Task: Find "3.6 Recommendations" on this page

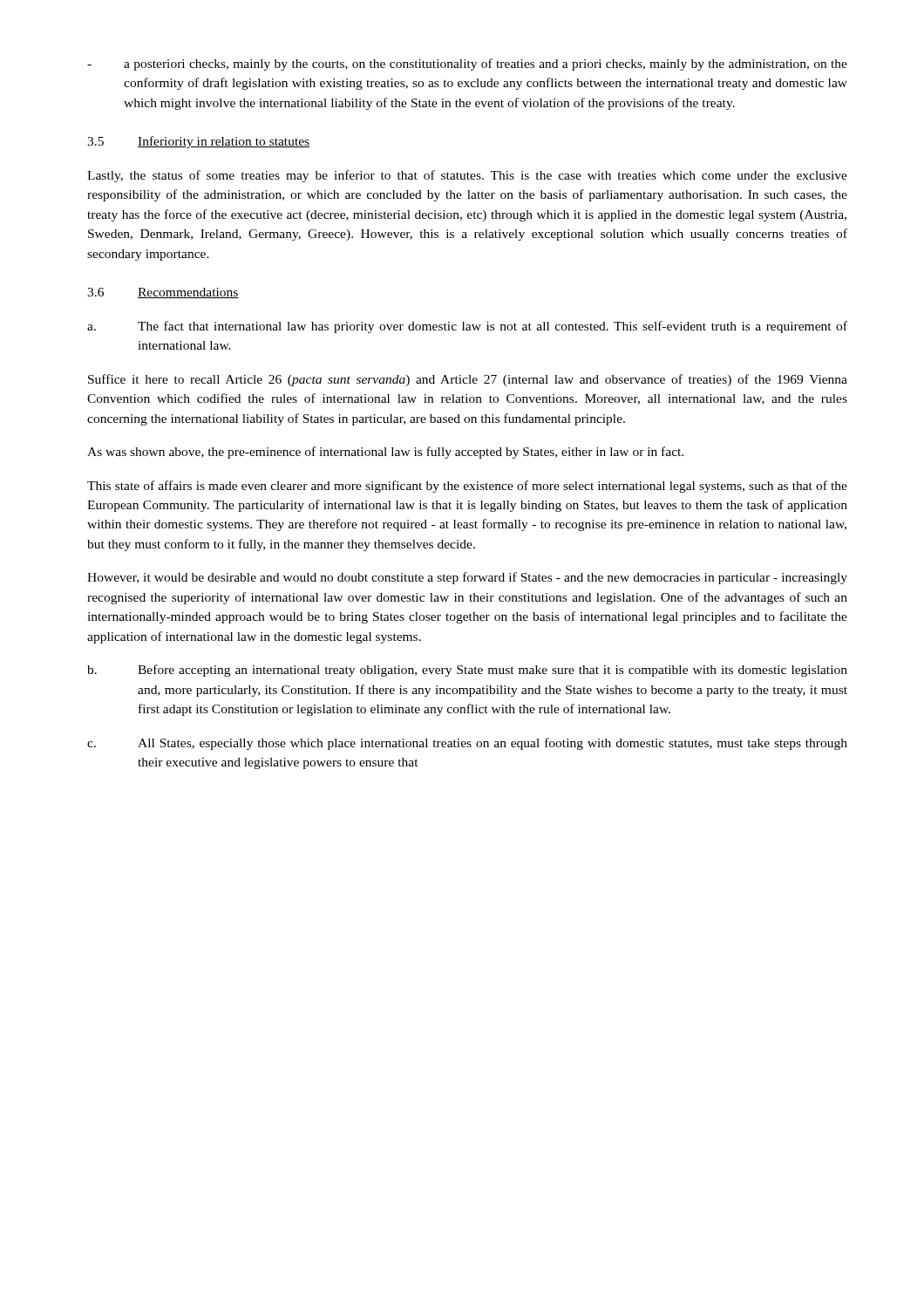Action: click(x=163, y=292)
